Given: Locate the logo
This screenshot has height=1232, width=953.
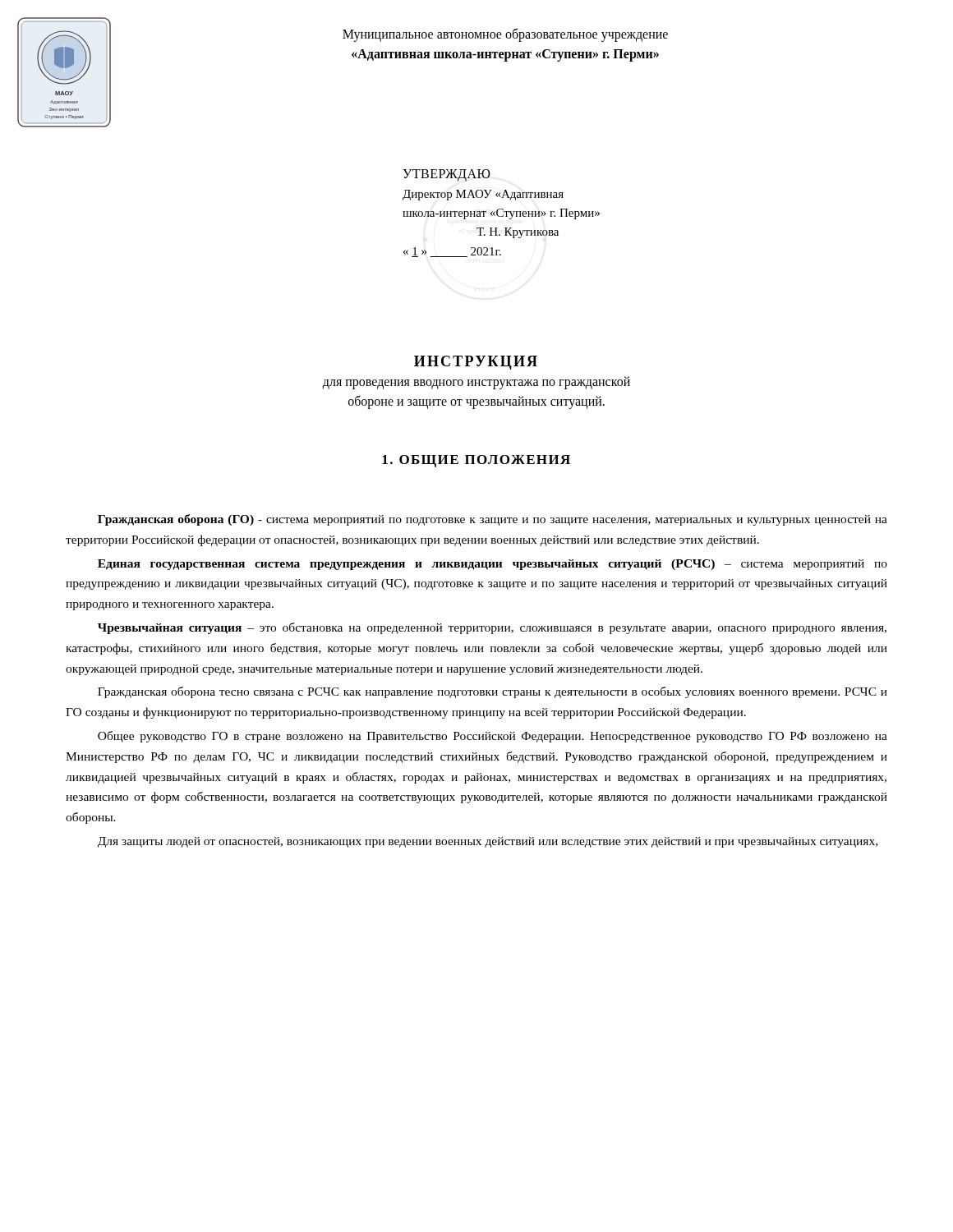Looking at the screenshot, I should pyautogui.click(x=64, y=72).
